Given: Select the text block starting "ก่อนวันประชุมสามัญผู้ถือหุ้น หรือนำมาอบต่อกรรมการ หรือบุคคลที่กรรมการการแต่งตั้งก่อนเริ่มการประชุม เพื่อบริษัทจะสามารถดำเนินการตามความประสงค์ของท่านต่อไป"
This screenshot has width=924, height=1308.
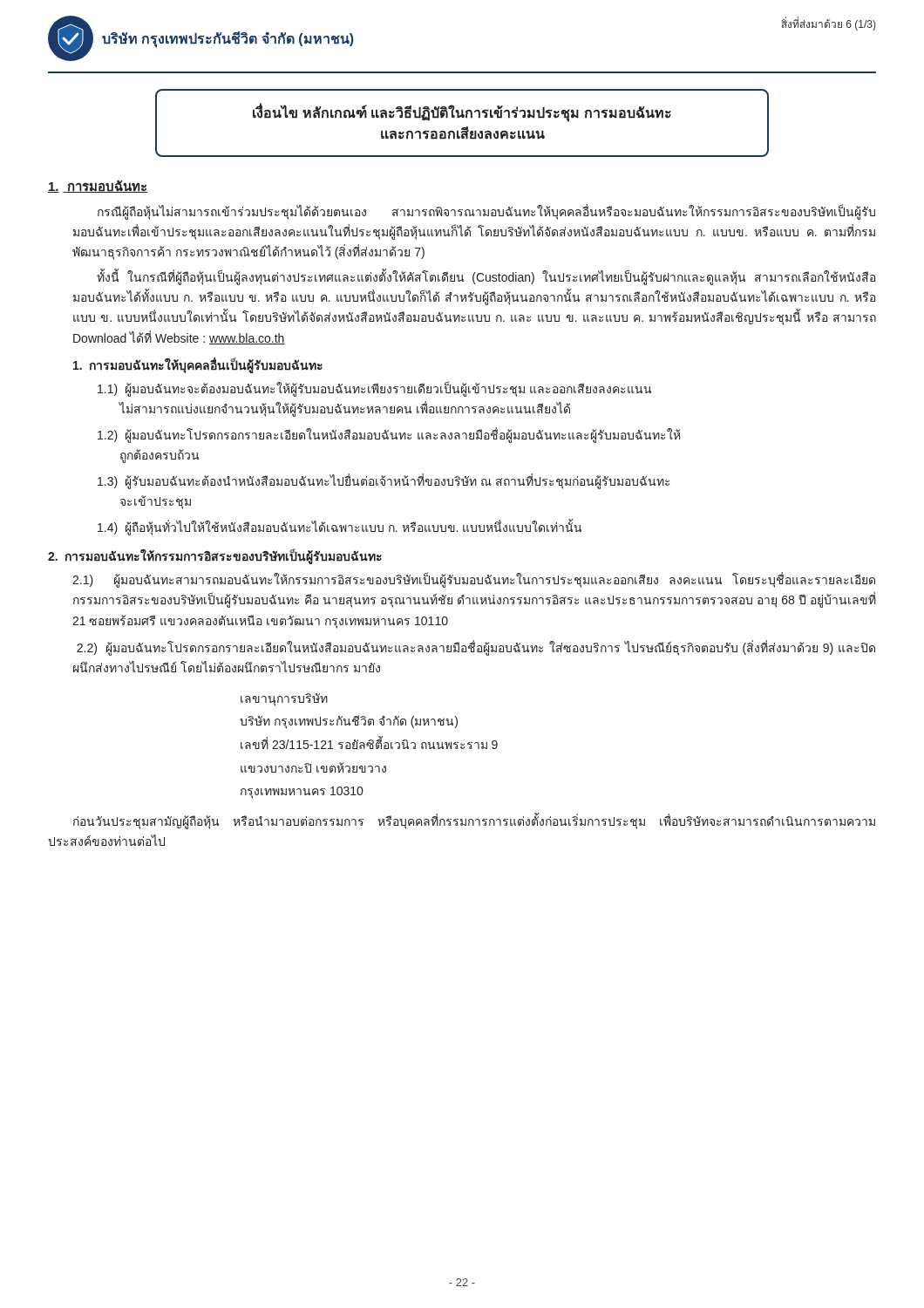Looking at the screenshot, I should 462,831.
